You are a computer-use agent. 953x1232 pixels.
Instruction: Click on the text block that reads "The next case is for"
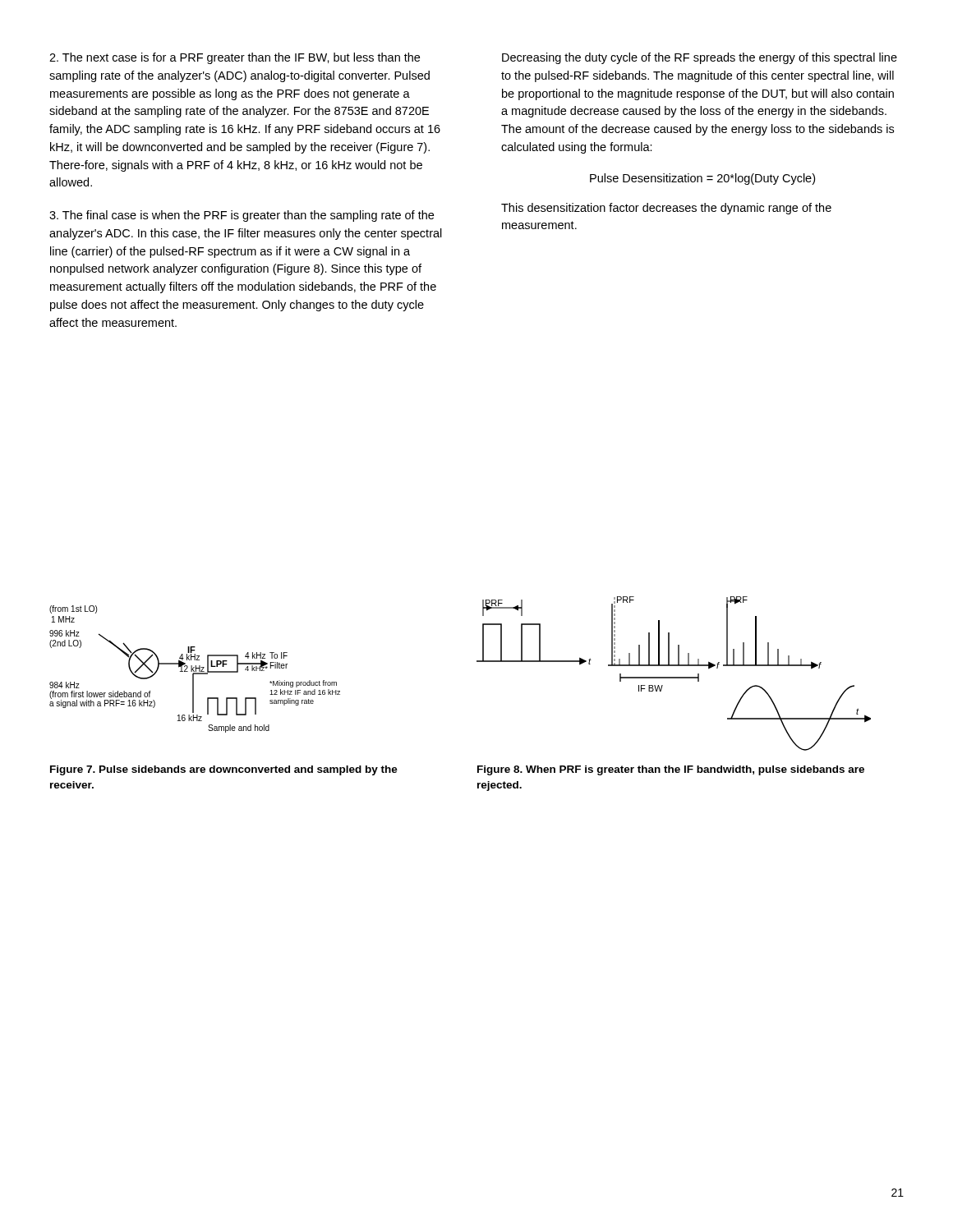click(x=245, y=120)
